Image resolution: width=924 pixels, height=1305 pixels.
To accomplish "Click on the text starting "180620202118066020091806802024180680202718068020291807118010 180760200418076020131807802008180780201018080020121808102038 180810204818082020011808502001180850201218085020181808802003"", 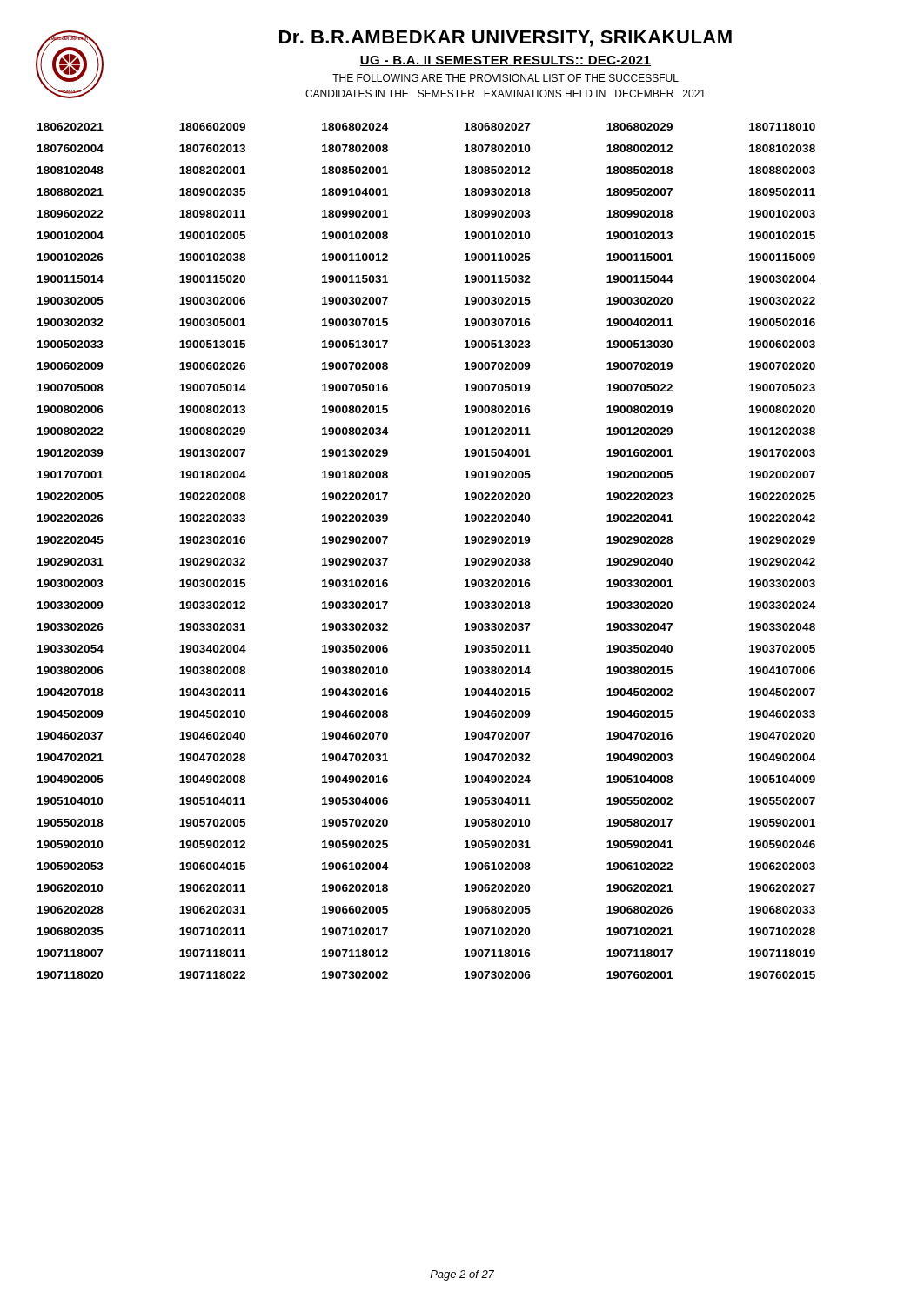I will pyautogui.click(x=462, y=551).
